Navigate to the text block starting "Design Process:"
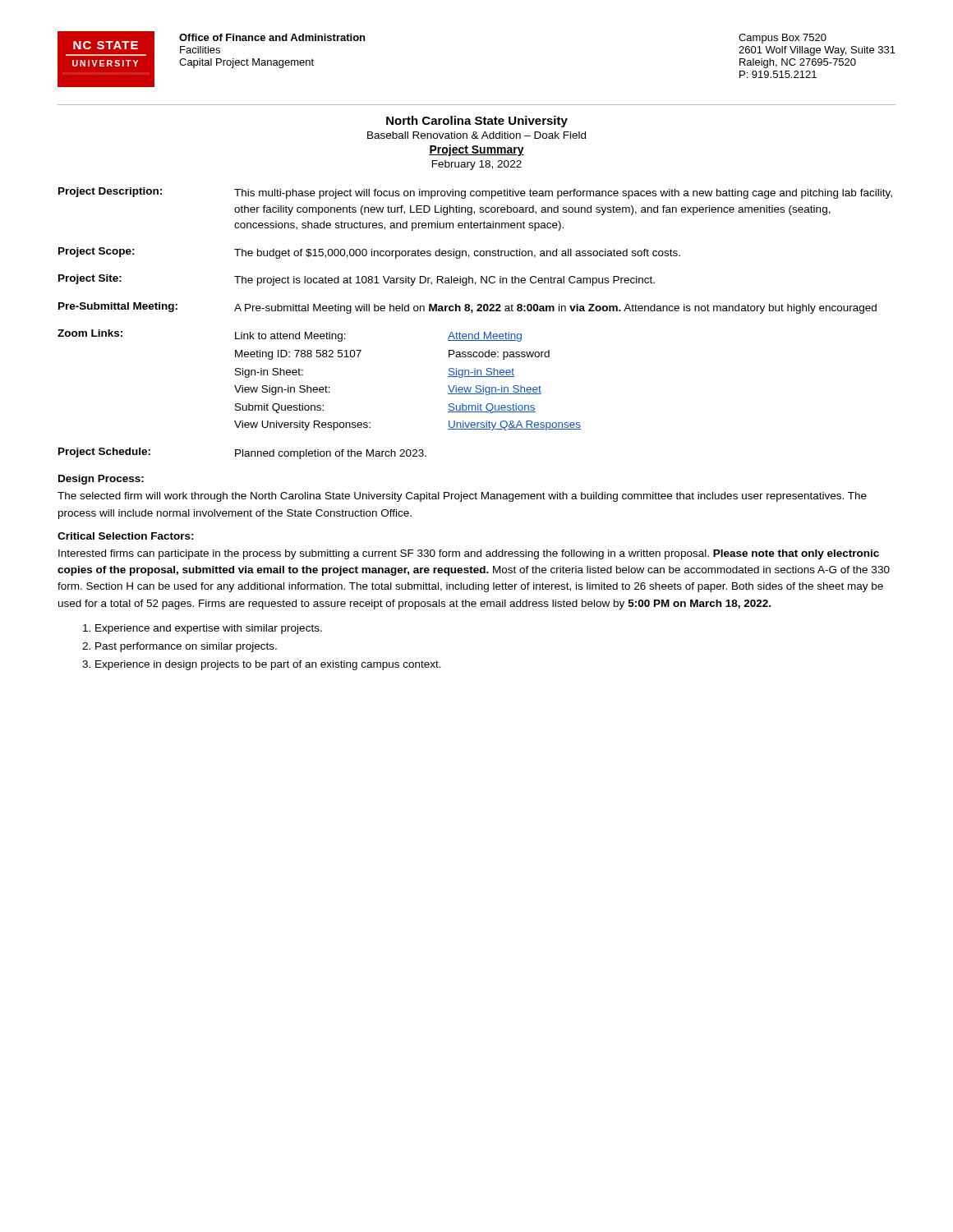 tap(101, 479)
